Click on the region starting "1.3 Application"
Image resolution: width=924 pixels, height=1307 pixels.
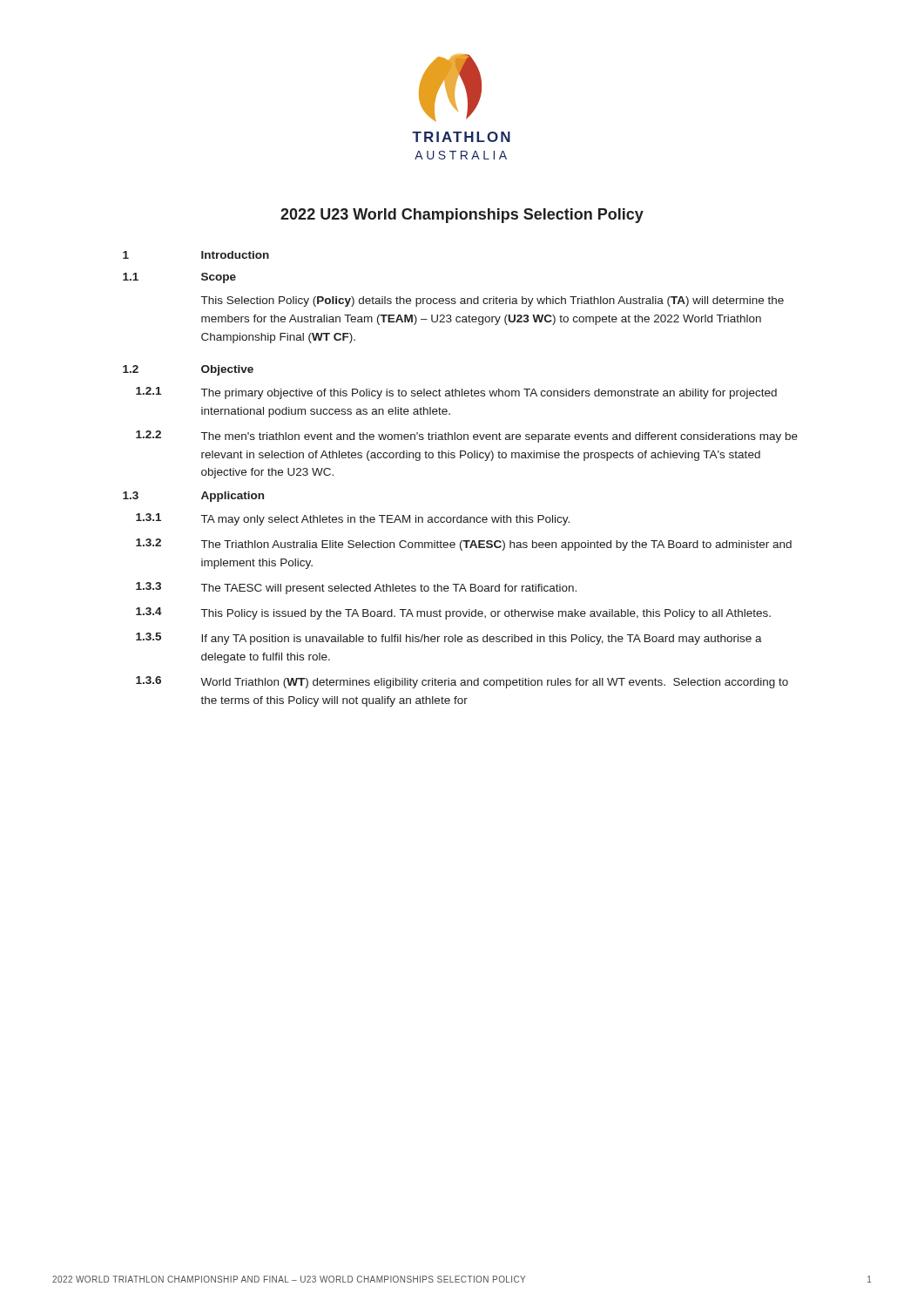tap(194, 496)
